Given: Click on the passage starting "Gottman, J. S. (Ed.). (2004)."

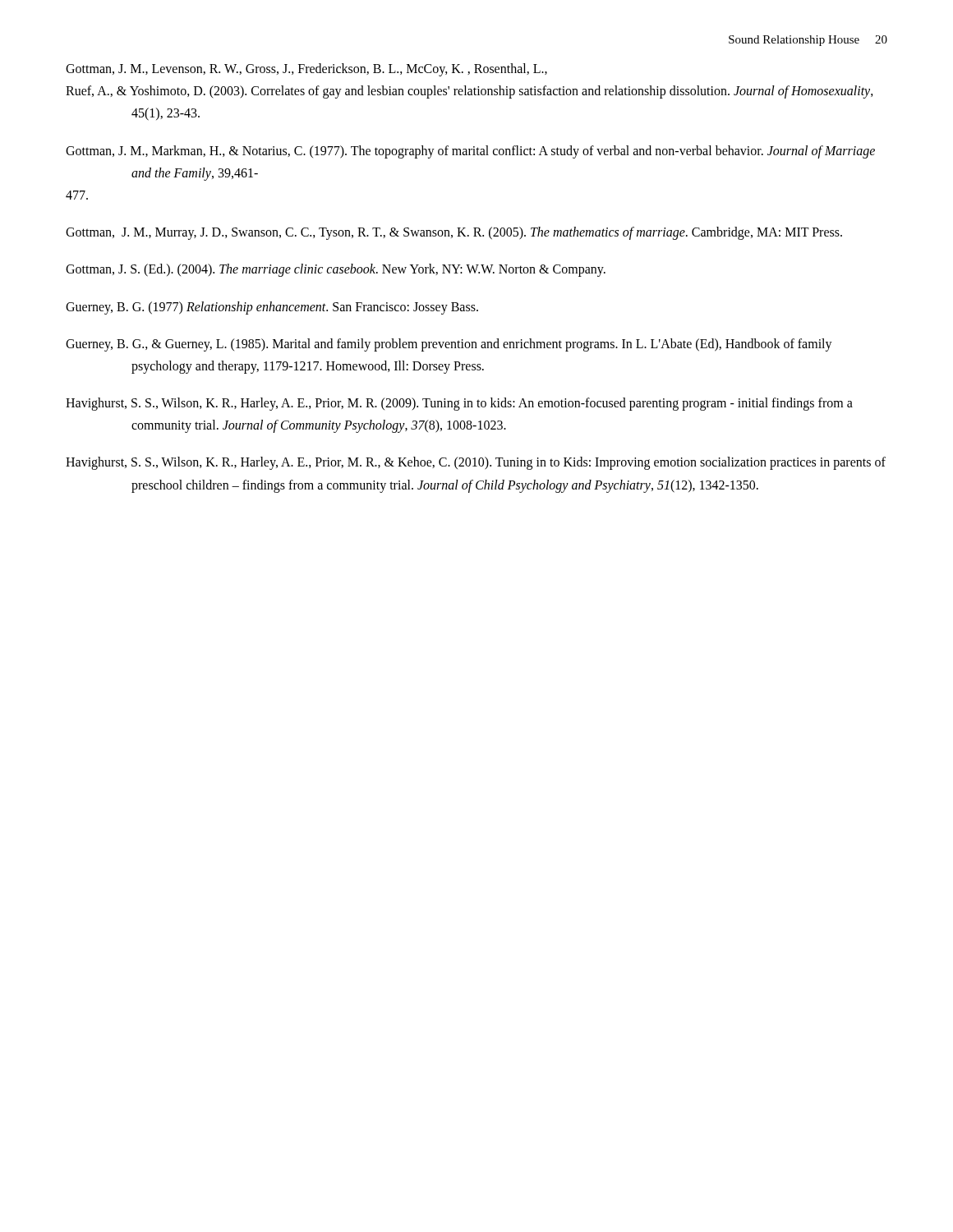Looking at the screenshot, I should [336, 269].
